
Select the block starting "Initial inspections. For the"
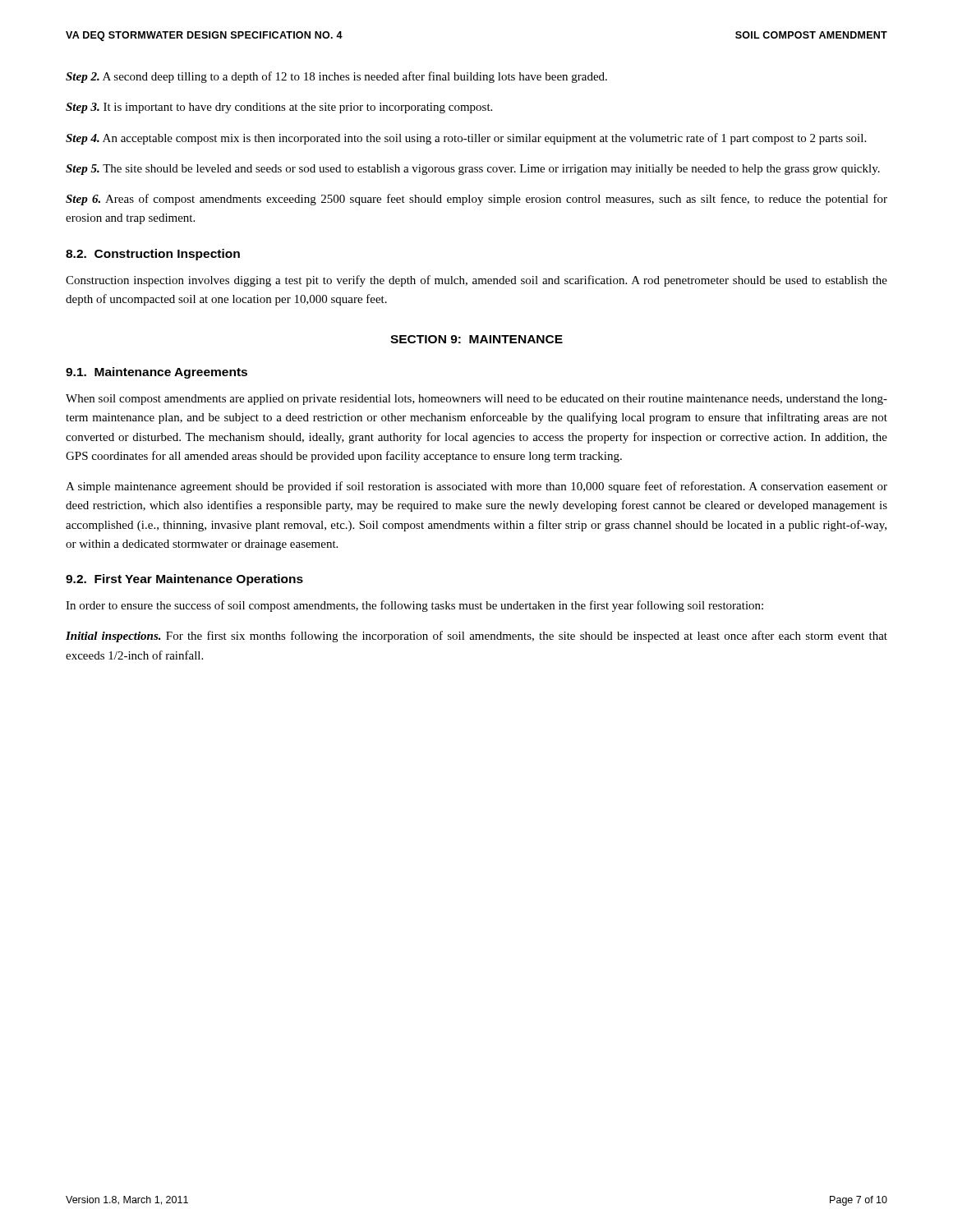476,645
